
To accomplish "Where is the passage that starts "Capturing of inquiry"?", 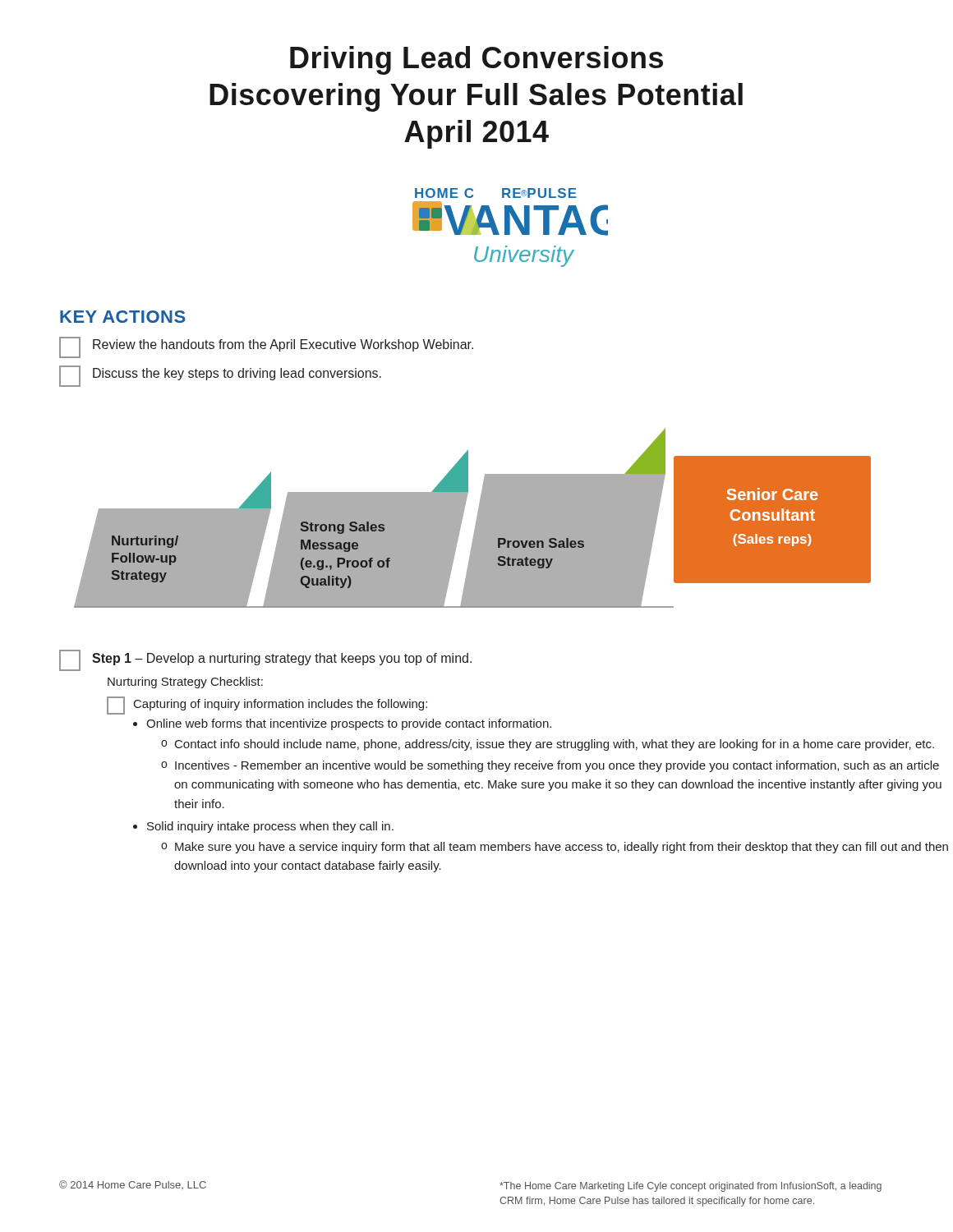I will pos(530,787).
